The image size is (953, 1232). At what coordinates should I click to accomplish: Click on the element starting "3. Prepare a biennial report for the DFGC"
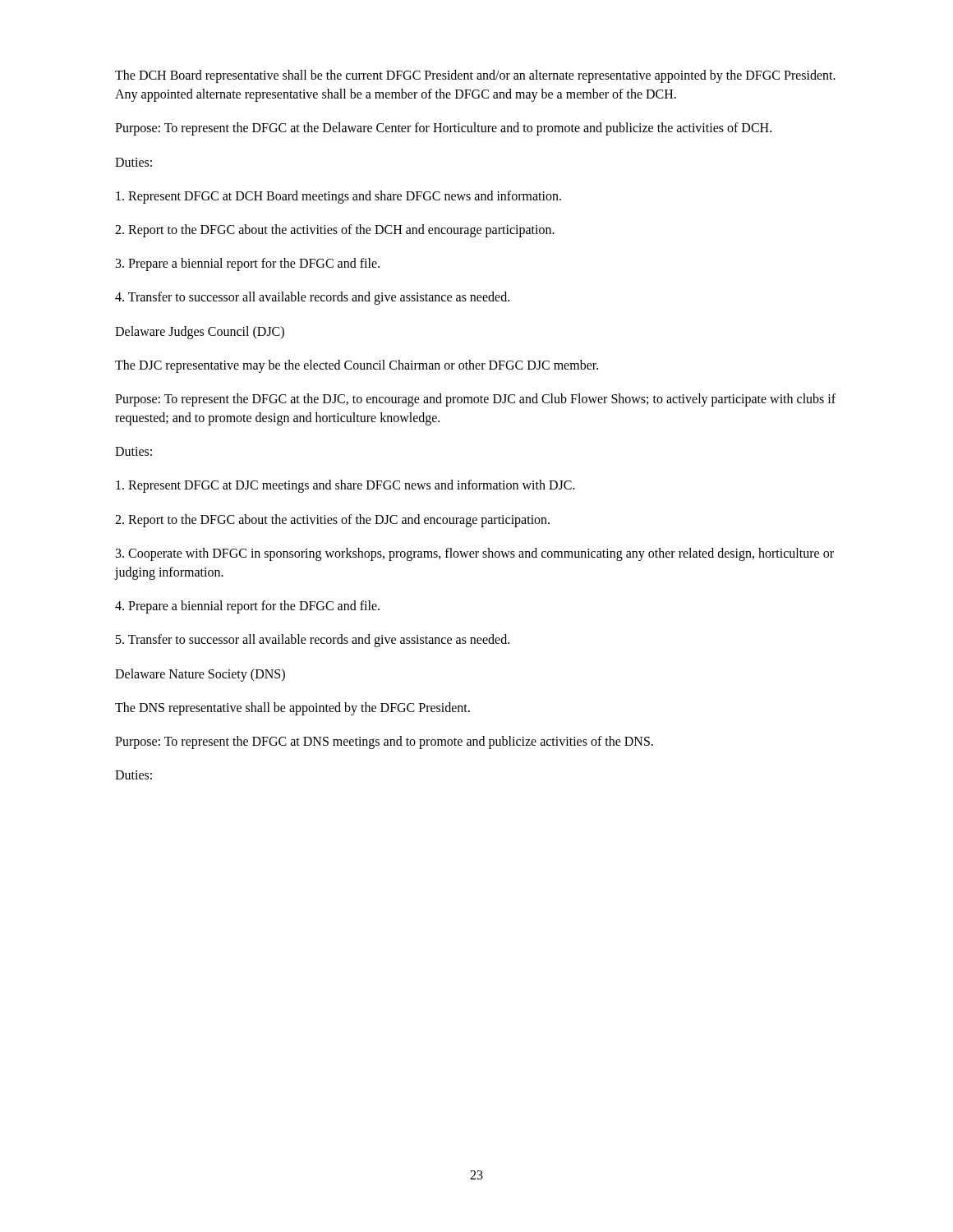coord(248,263)
